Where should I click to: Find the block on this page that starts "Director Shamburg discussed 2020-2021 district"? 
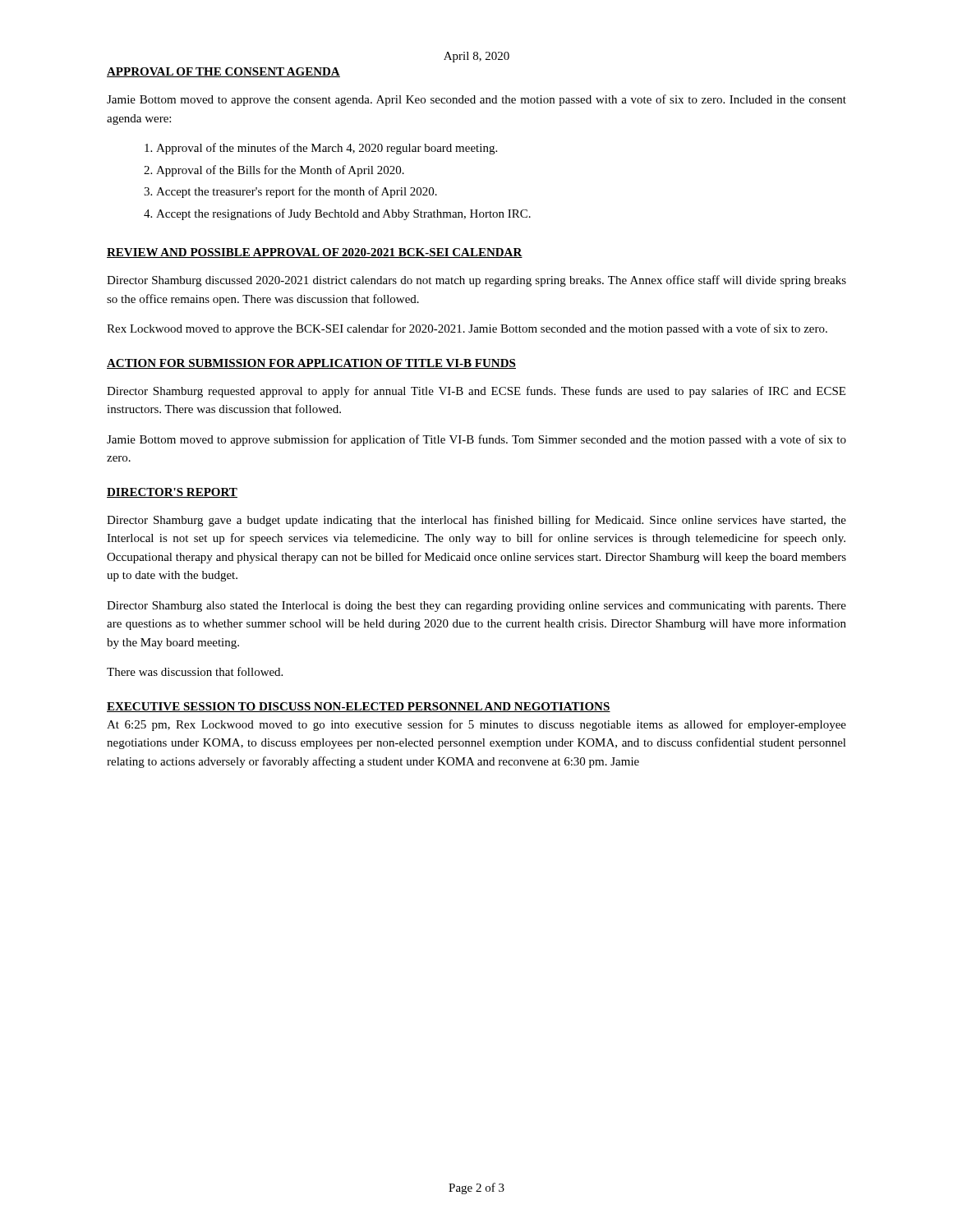(x=476, y=289)
